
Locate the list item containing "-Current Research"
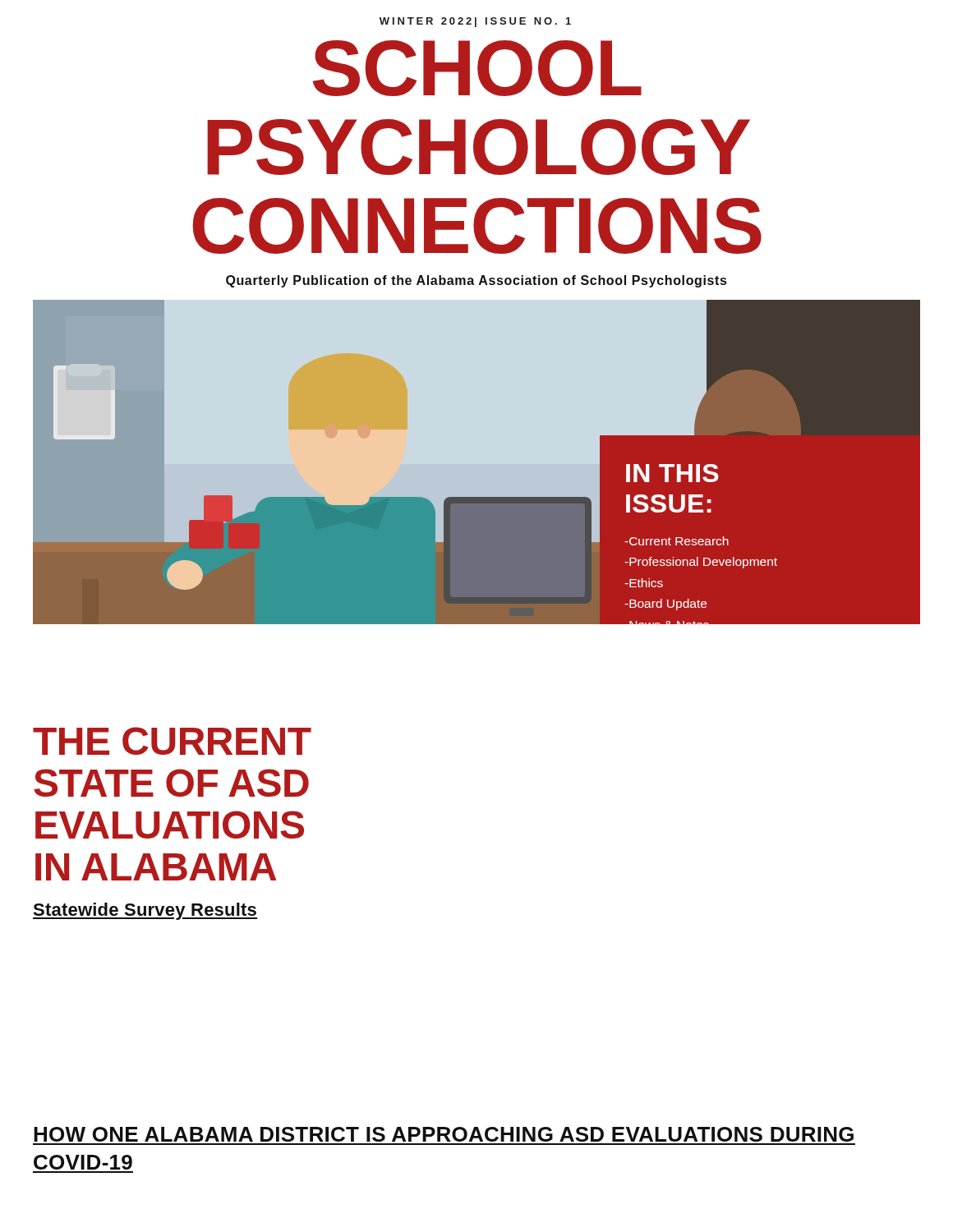(677, 541)
